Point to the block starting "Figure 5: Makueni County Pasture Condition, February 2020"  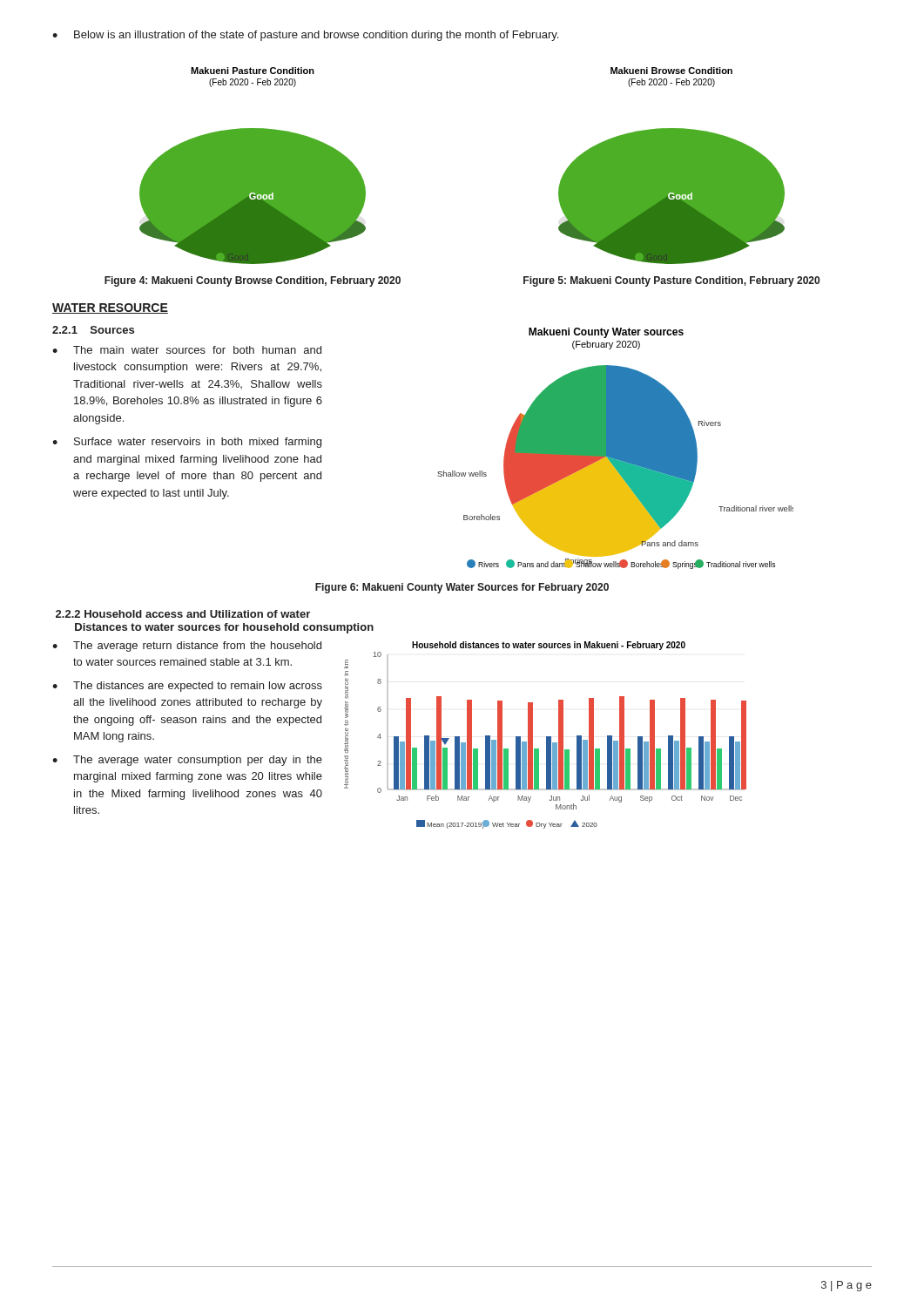[x=671, y=280]
